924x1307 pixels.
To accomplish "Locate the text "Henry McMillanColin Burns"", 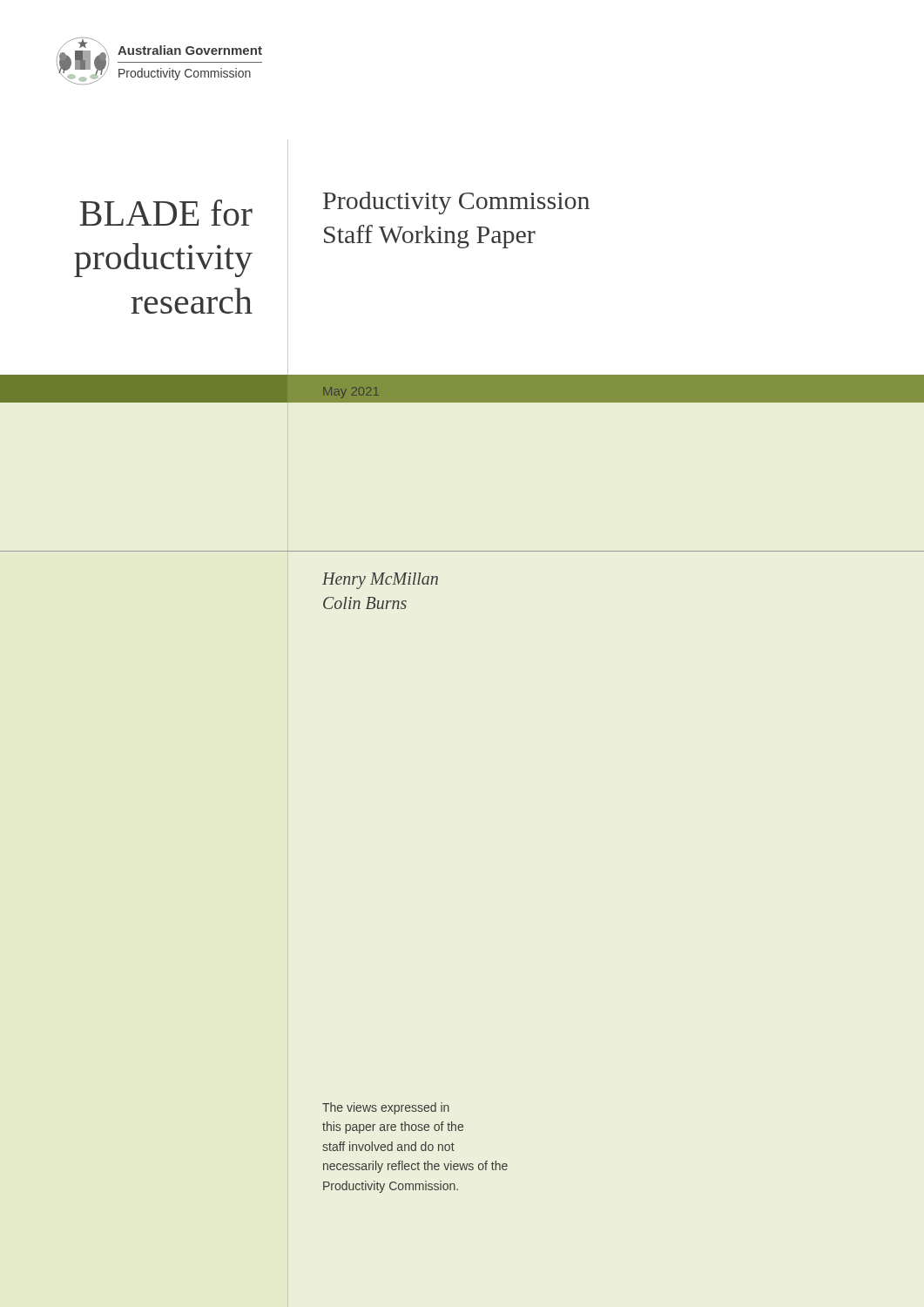I will tap(380, 581).
